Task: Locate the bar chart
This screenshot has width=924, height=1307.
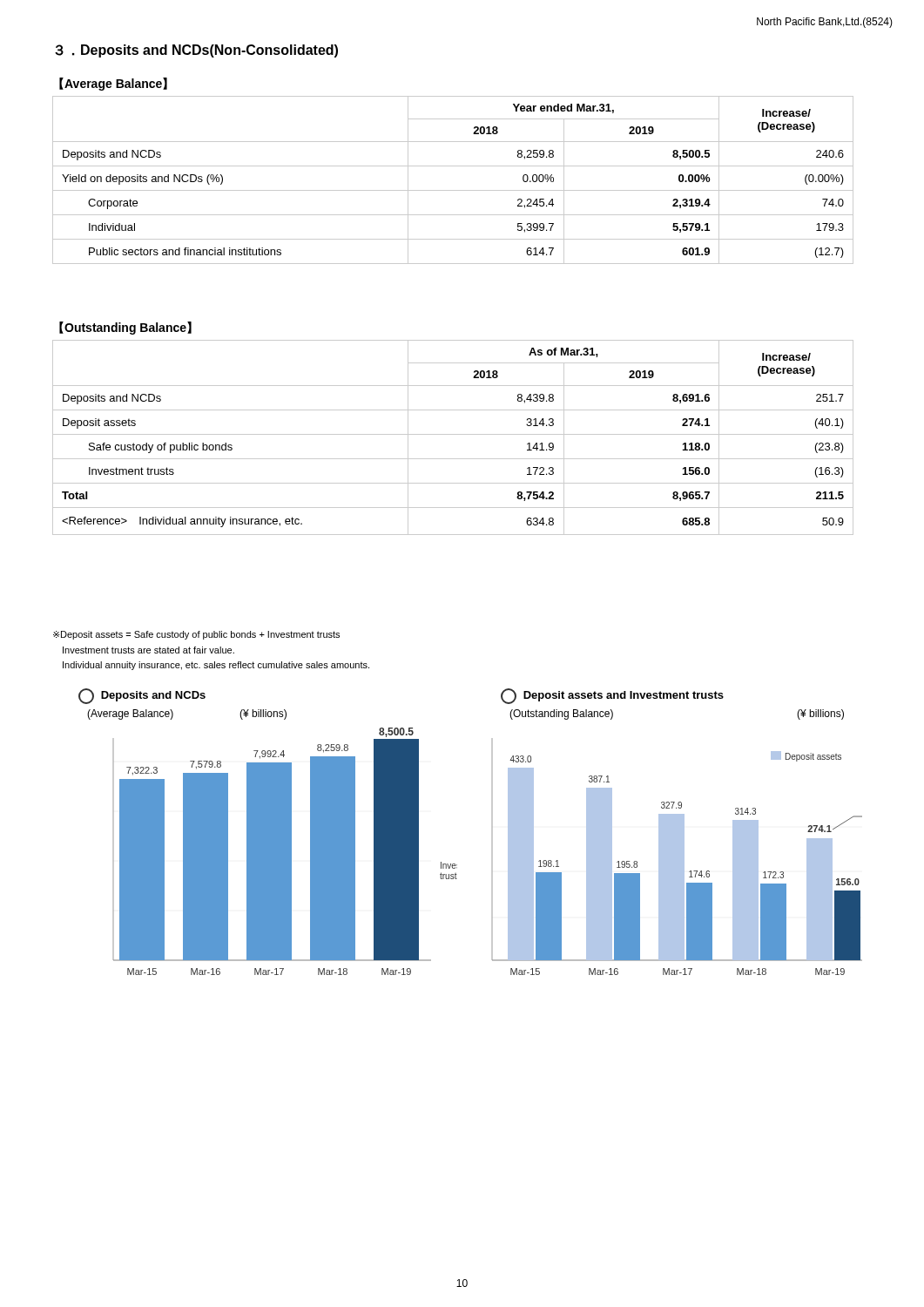Action: (261, 873)
